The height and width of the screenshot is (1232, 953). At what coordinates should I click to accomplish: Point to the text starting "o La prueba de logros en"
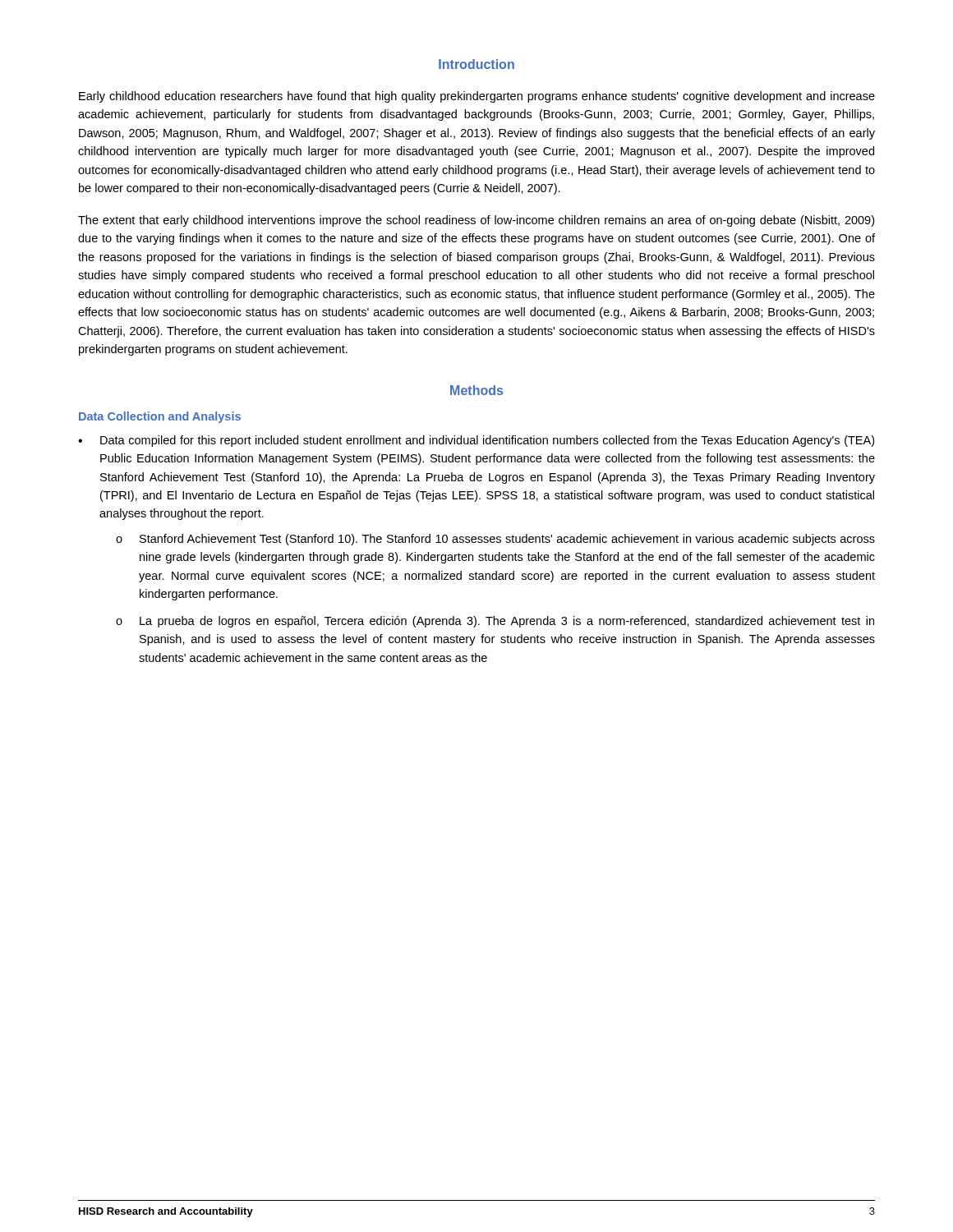tap(495, 639)
